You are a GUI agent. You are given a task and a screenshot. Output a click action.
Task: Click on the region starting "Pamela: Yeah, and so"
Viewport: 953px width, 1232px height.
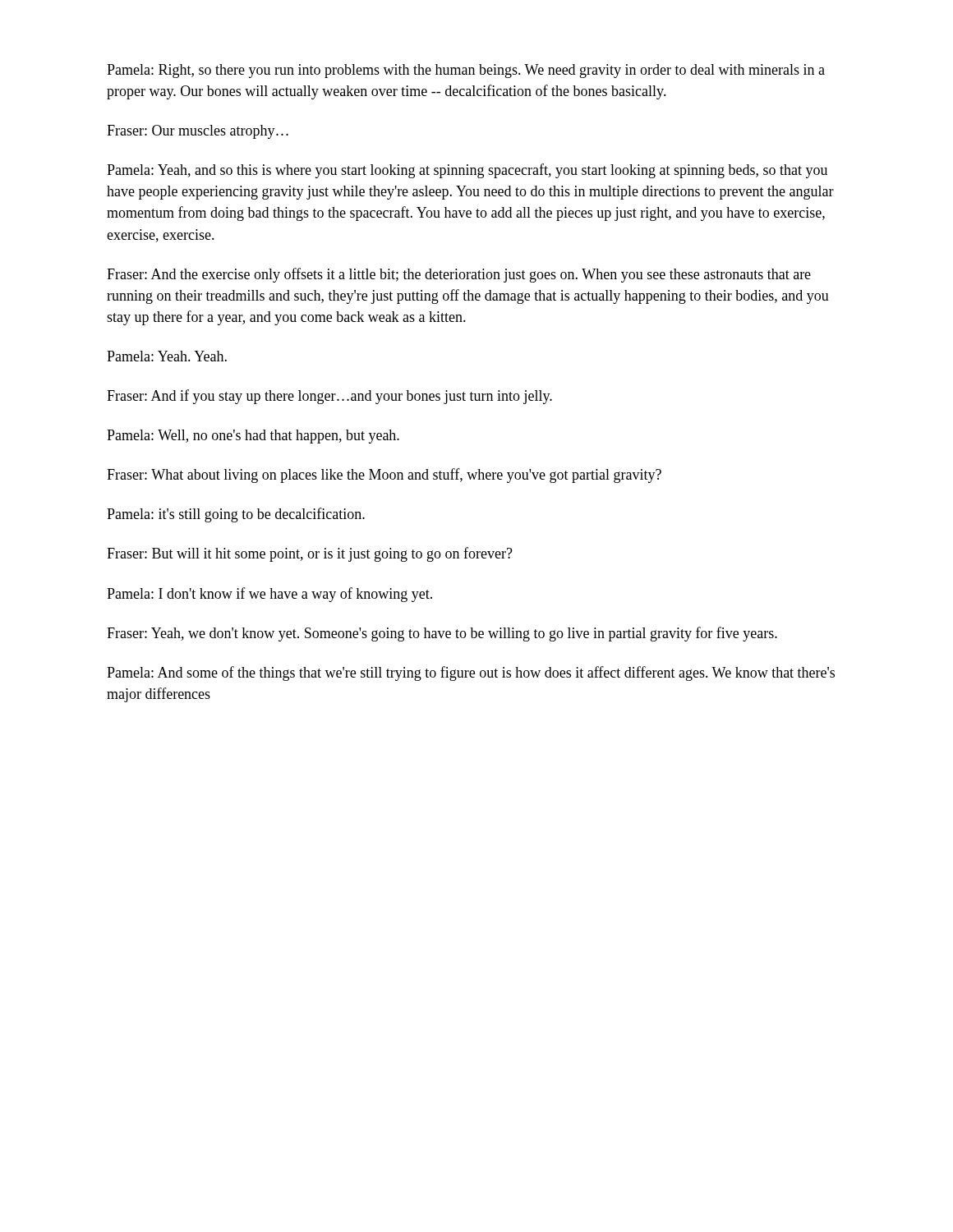coord(470,202)
